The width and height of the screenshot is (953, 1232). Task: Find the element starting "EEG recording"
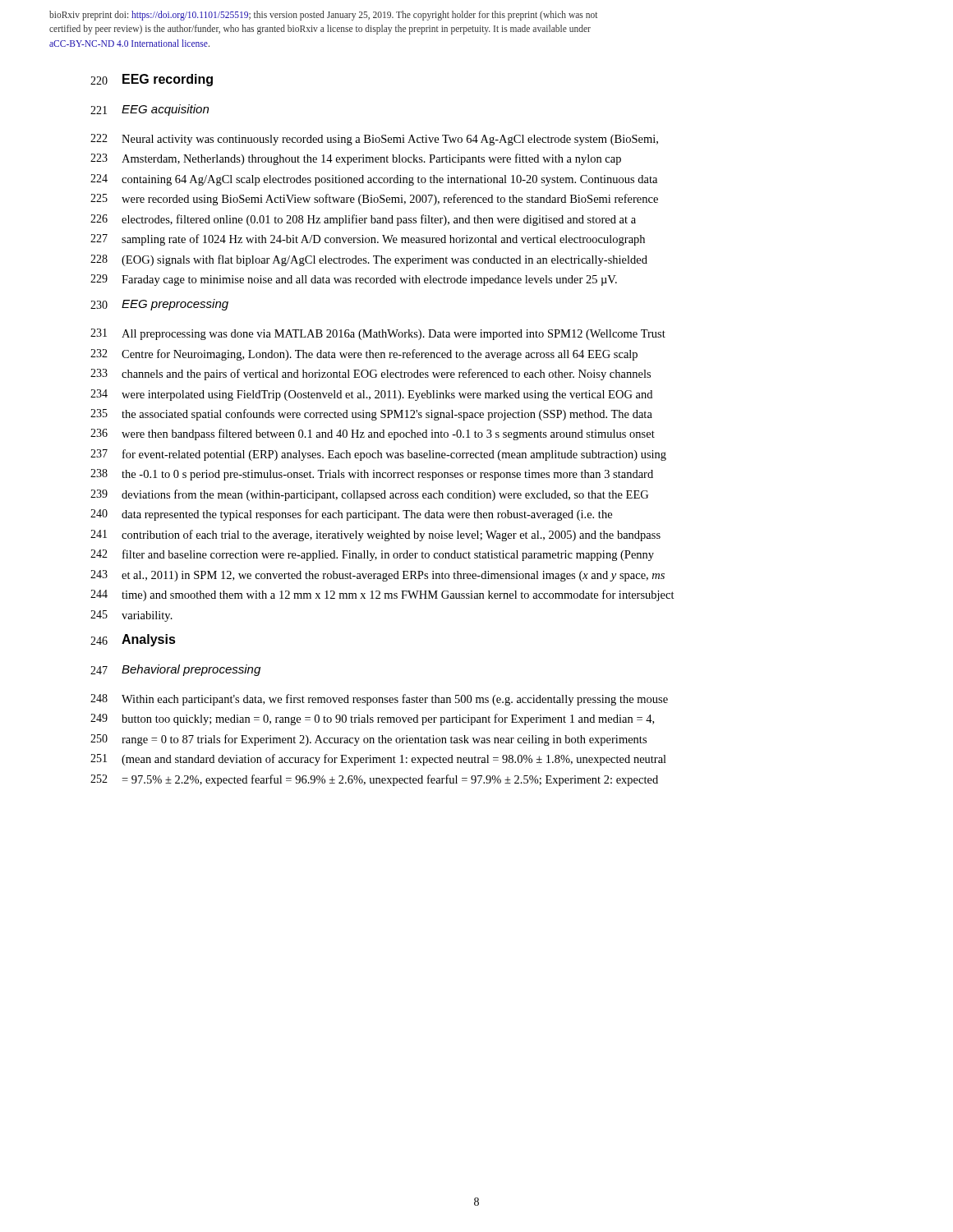[168, 79]
